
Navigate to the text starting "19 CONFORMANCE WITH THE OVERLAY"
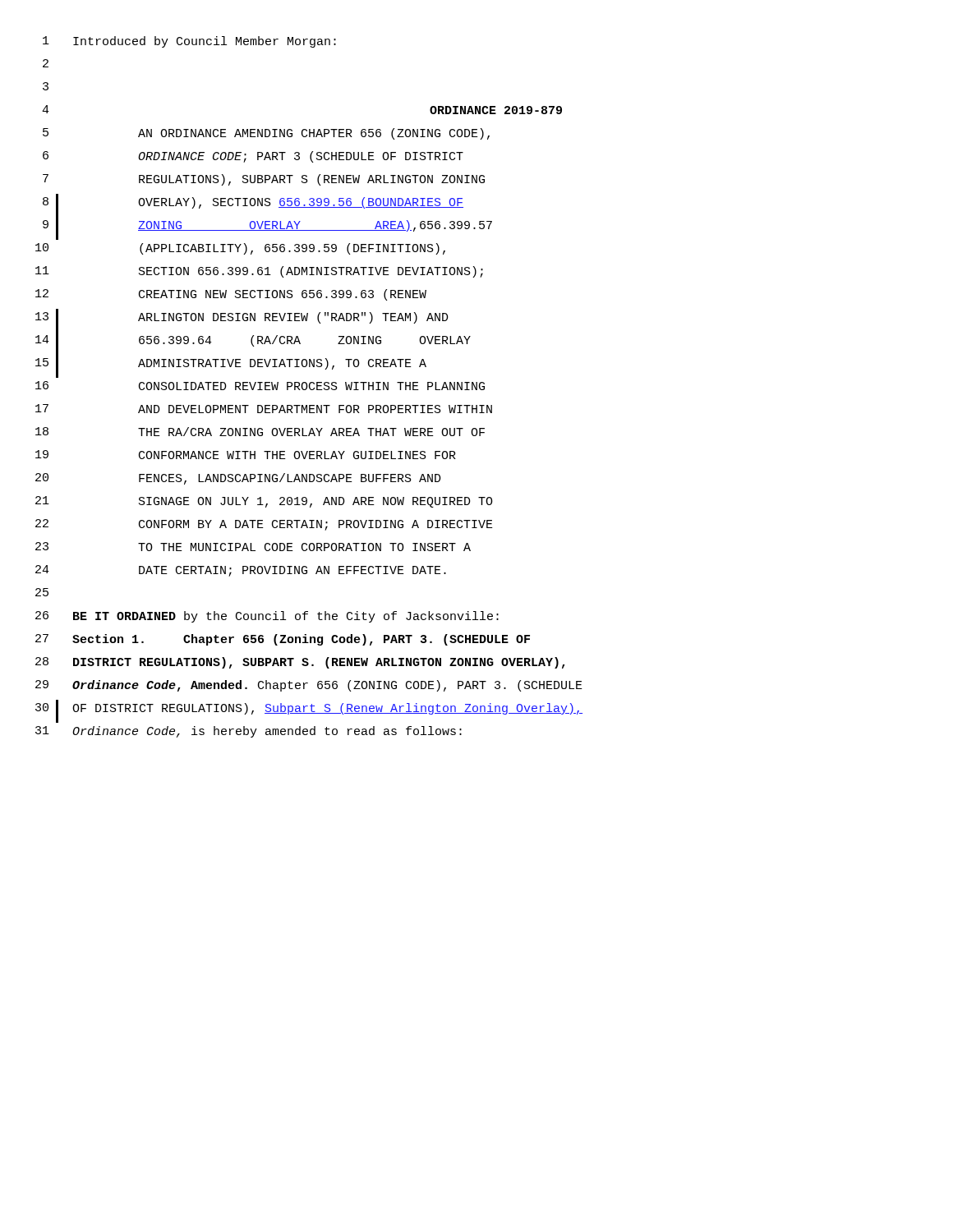[x=246, y=455]
